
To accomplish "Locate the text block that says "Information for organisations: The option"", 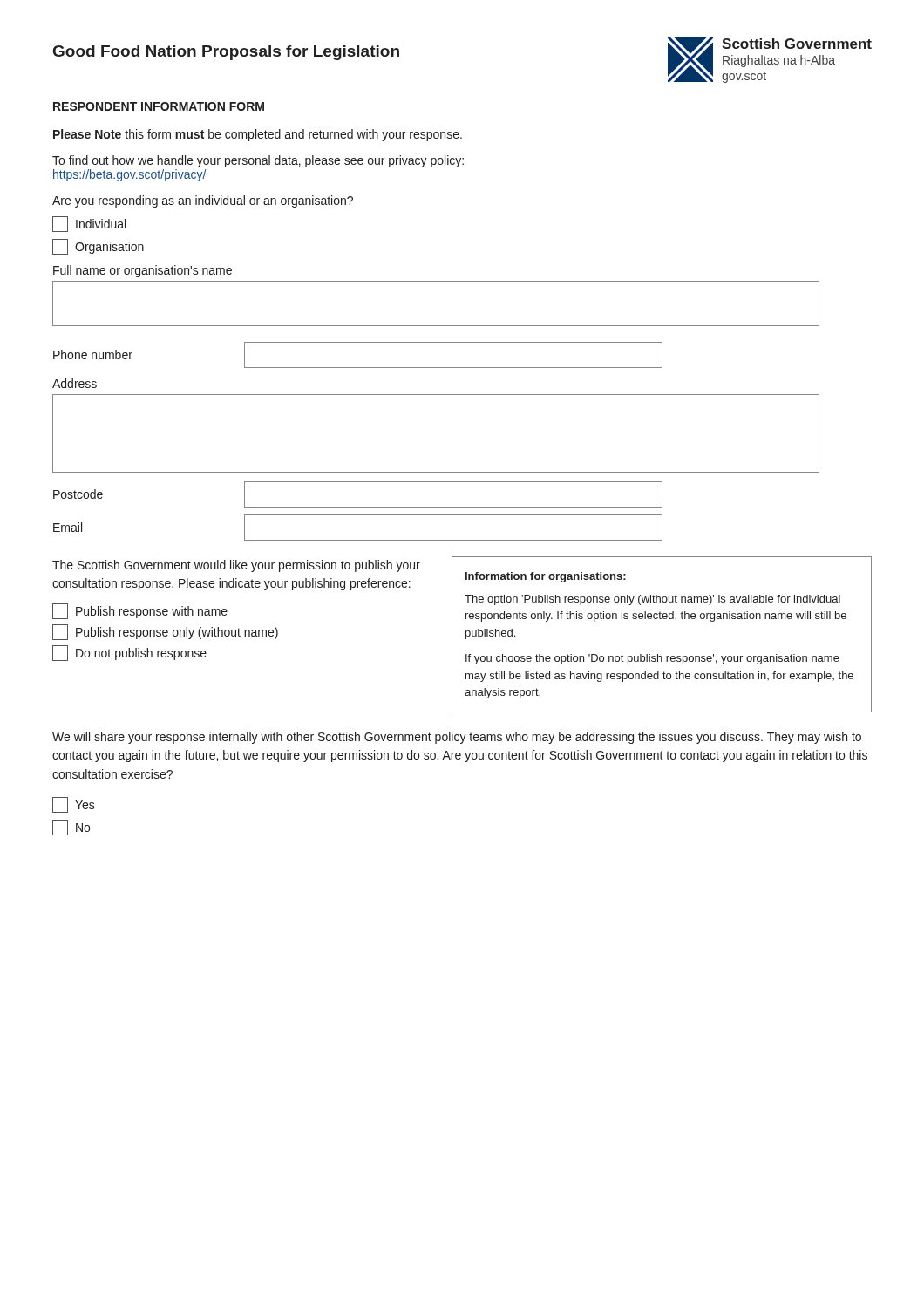I will pyautogui.click(x=546, y=577).
